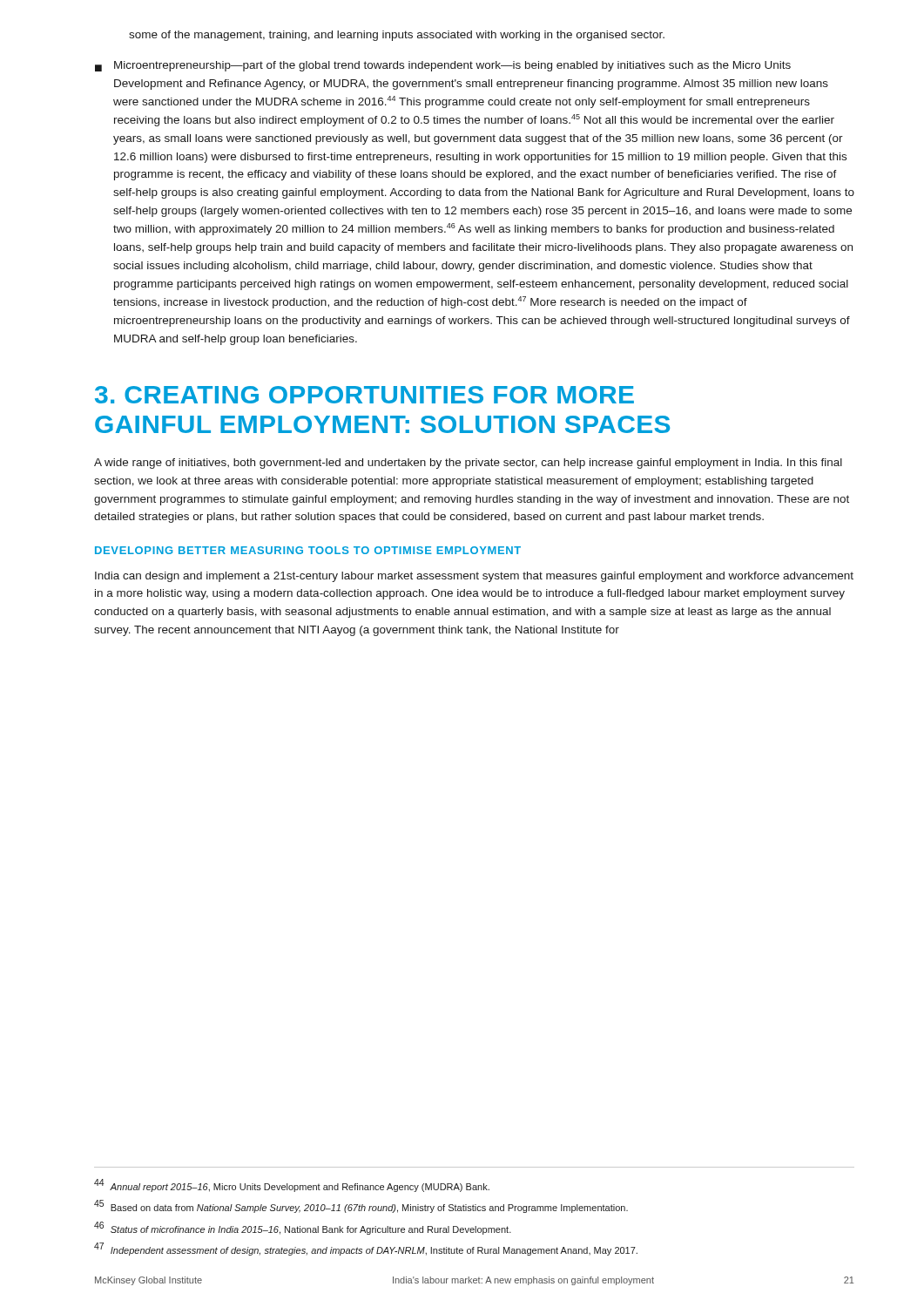This screenshot has height=1307, width=924.
Task: Find the element starting "3. Creating Opportunities for MoreGainful Employment: Solution"
Action: click(x=383, y=409)
